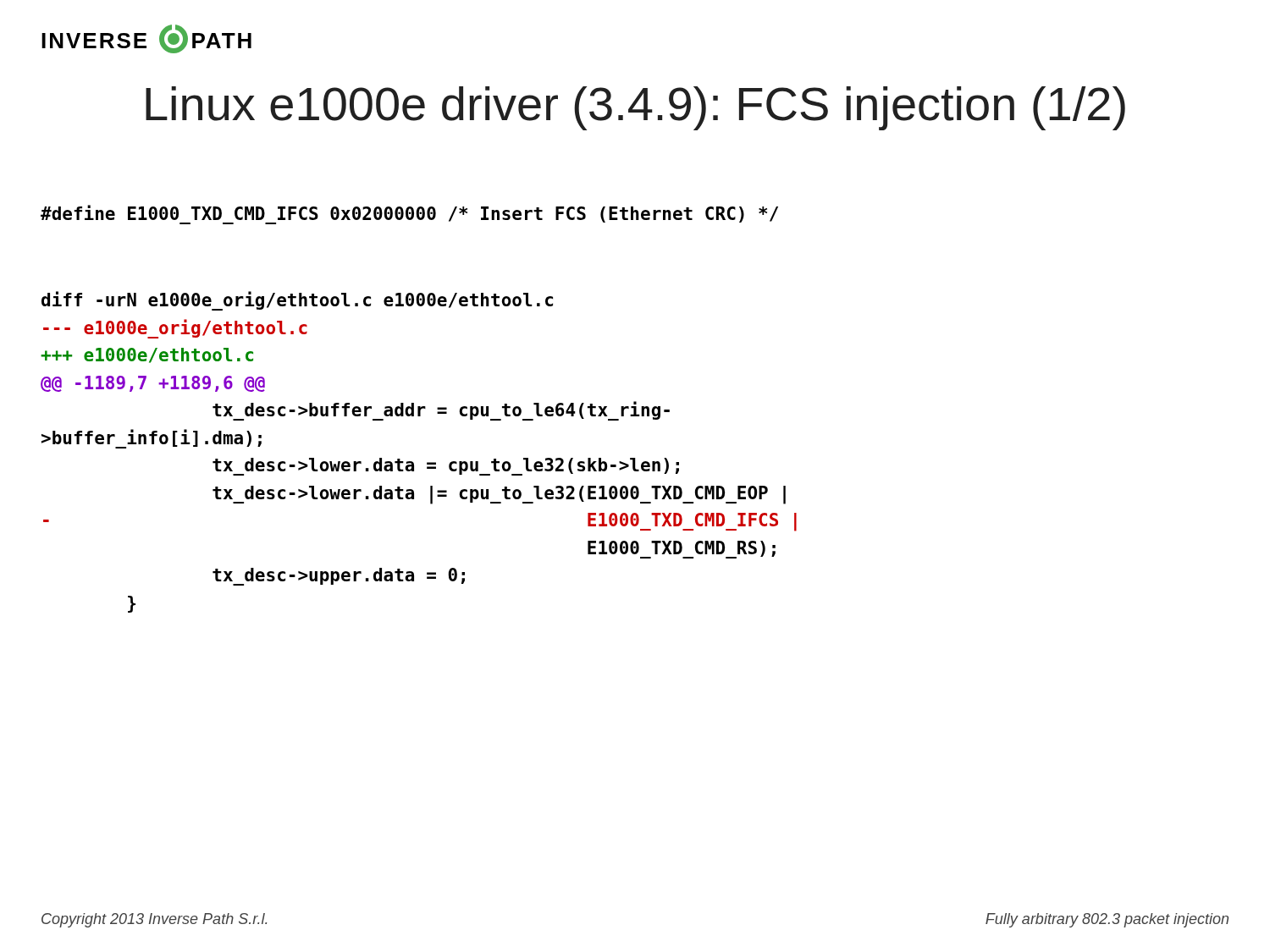Locate the text block starting "define E1000_TXD_CMD_IFCS 0x02000000 /* Insert FCS (Ethernet CRC)"
This screenshot has height=952, width=1270.
pos(410,214)
